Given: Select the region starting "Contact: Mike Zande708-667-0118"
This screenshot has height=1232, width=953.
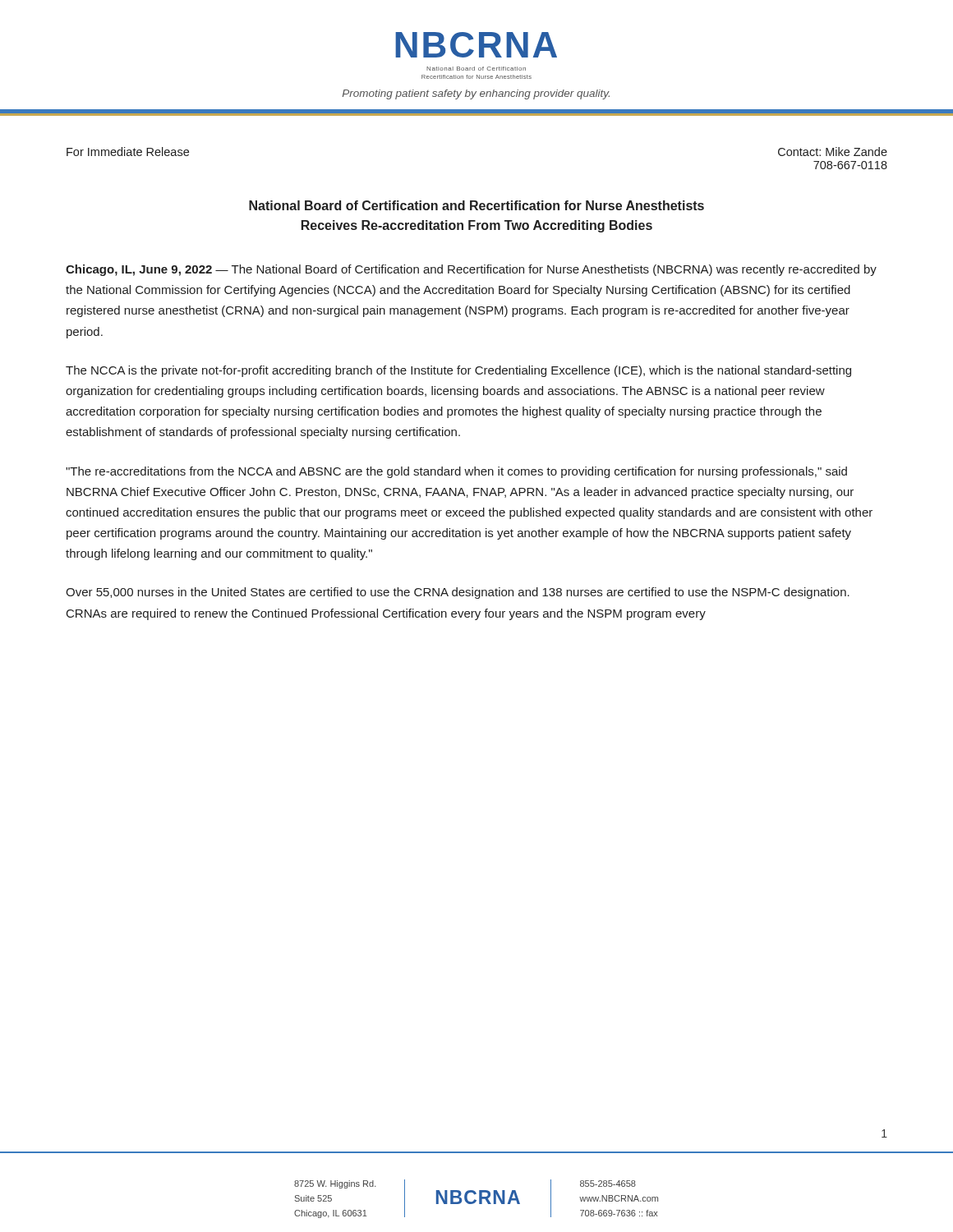Looking at the screenshot, I should coord(832,158).
